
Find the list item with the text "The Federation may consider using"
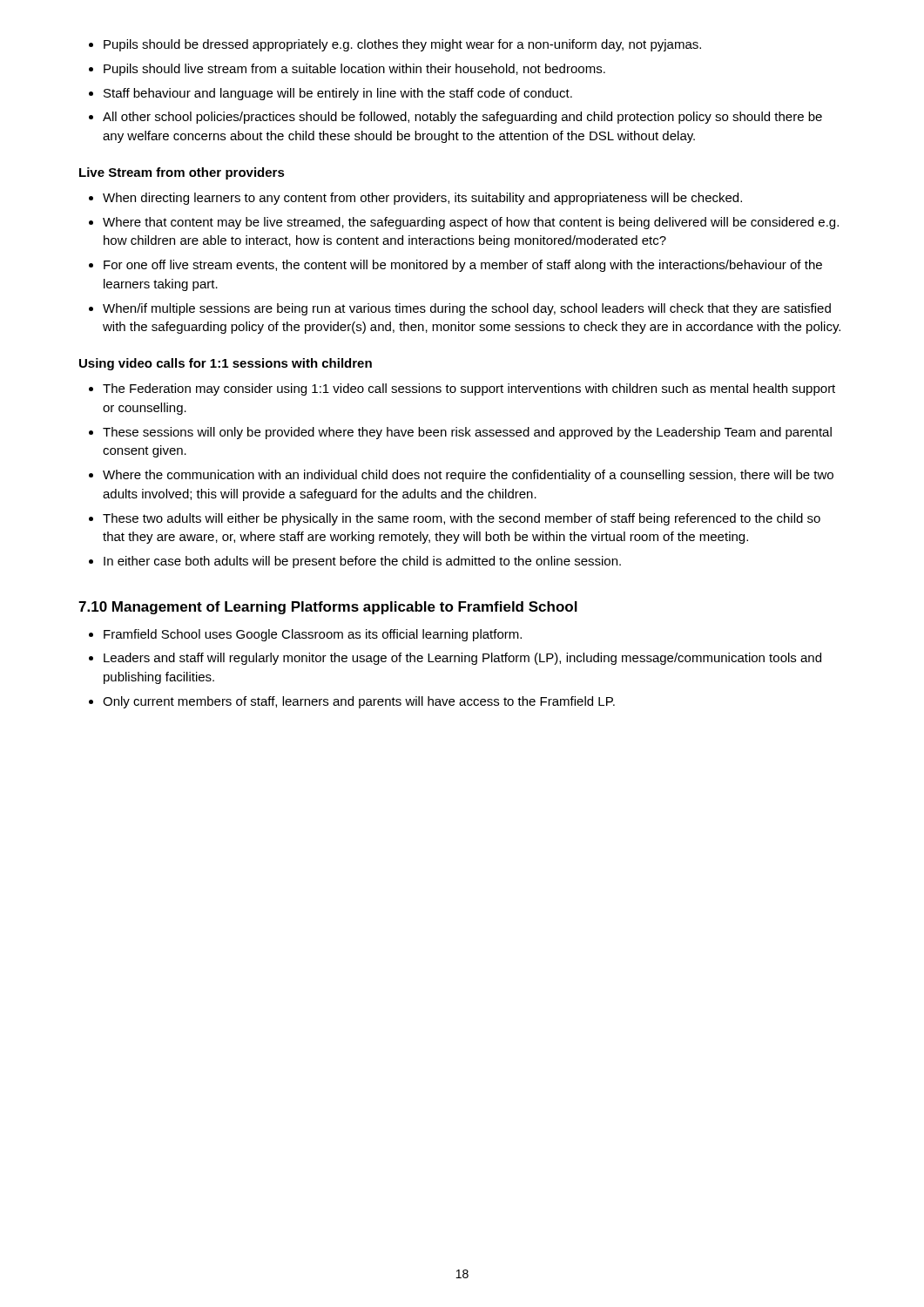[462, 475]
